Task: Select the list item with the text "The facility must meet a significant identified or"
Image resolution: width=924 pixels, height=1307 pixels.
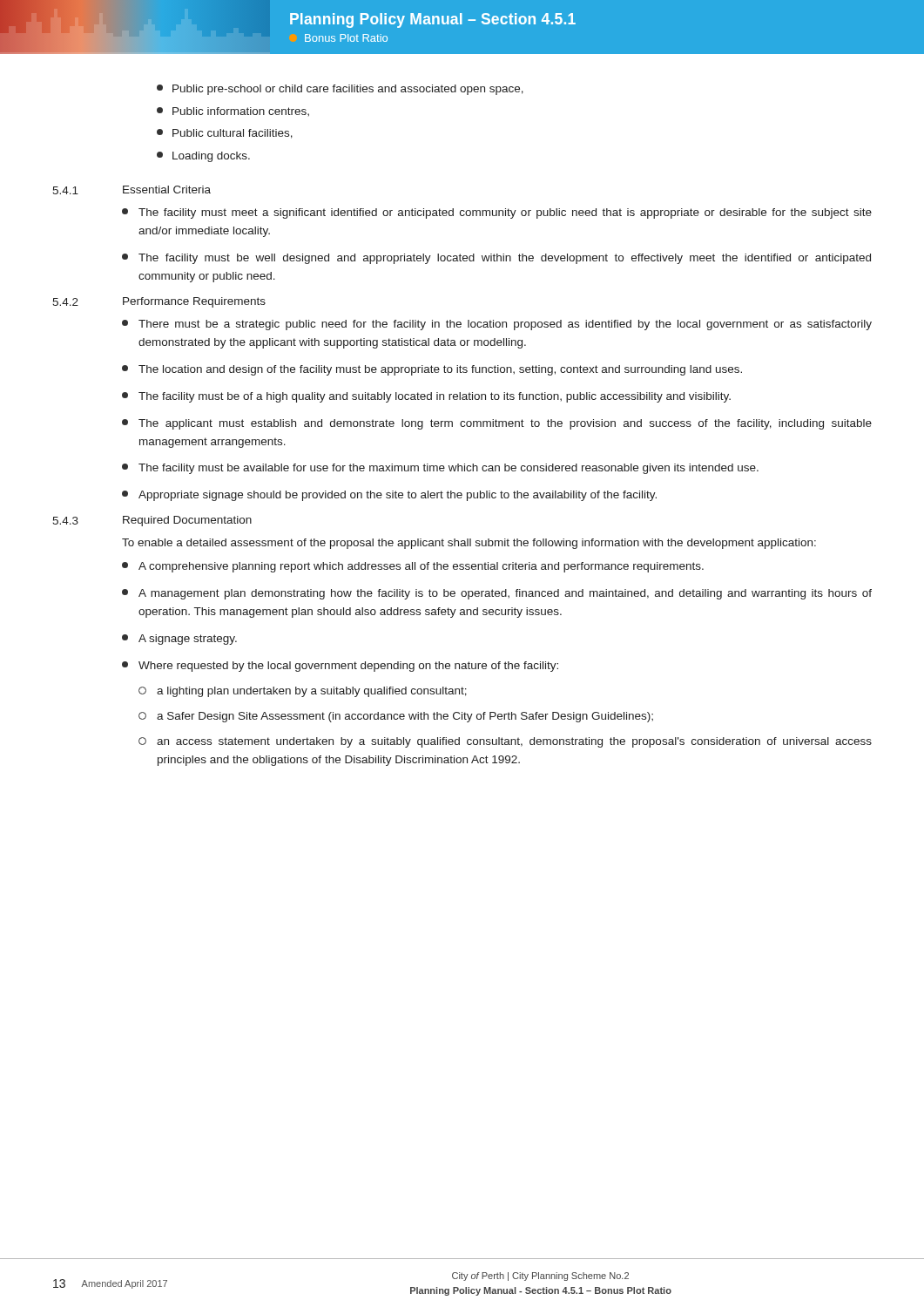Action: click(x=497, y=222)
